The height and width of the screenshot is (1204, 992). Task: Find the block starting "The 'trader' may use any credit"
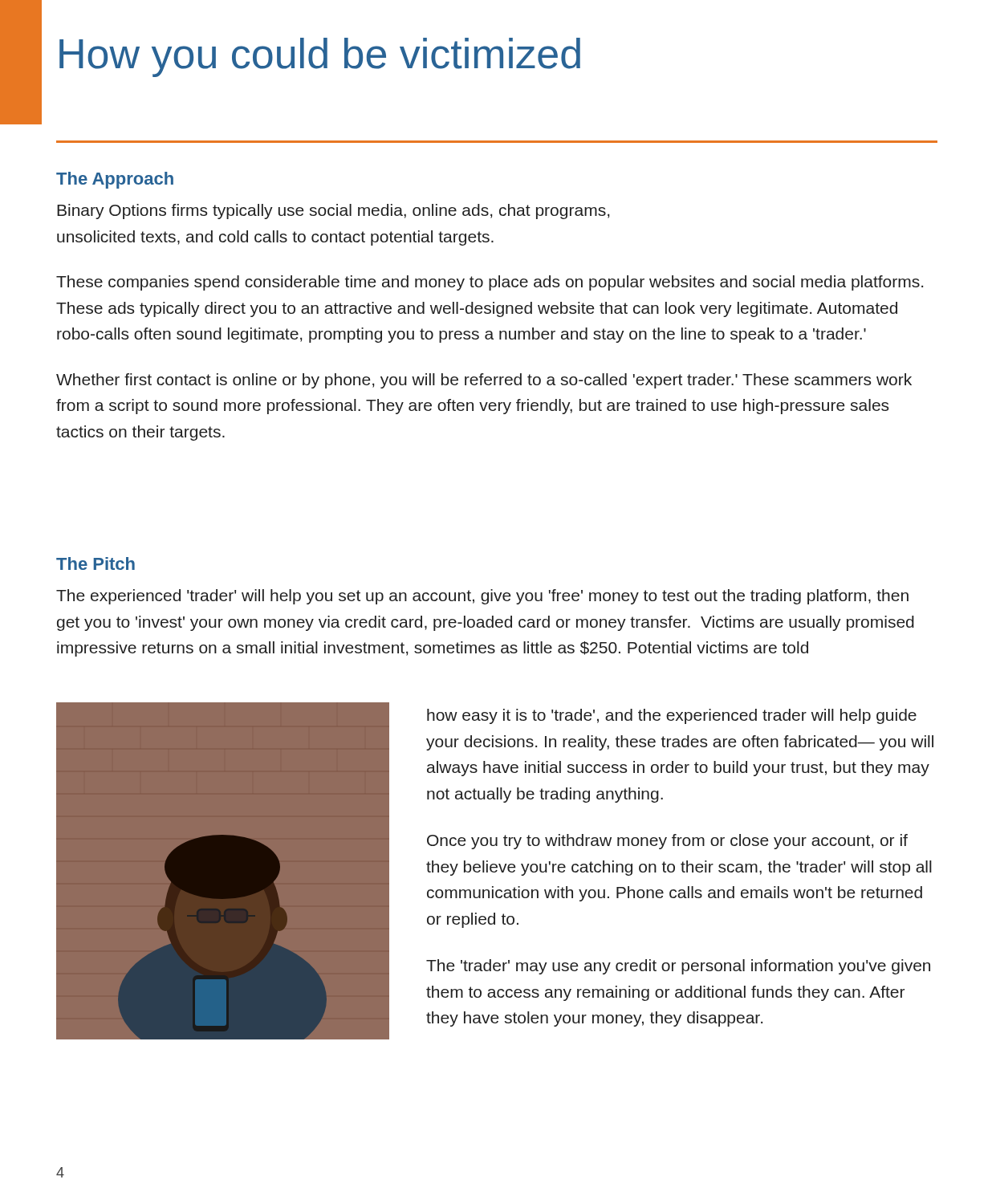click(x=679, y=992)
